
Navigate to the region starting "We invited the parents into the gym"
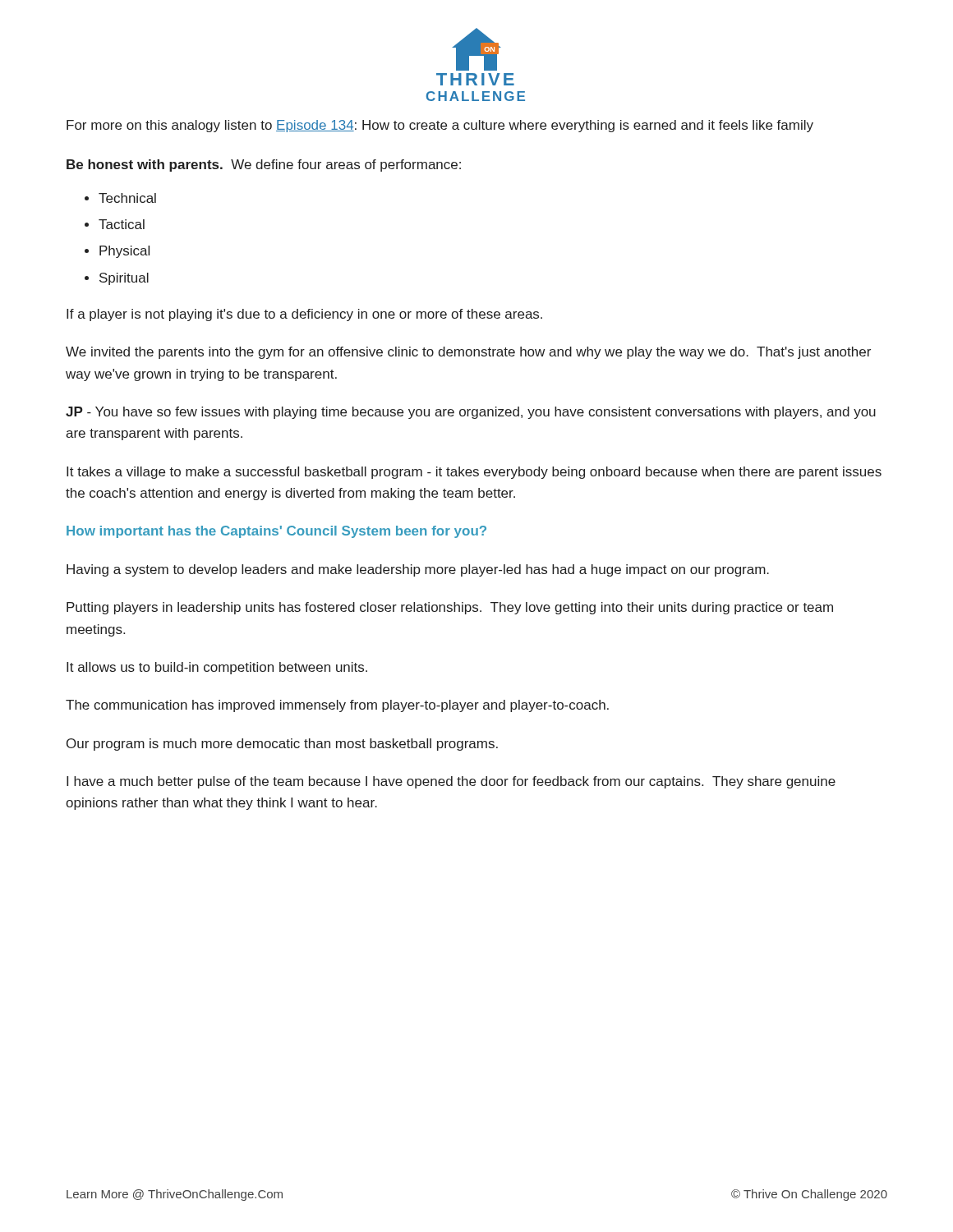[x=468, y=363]
